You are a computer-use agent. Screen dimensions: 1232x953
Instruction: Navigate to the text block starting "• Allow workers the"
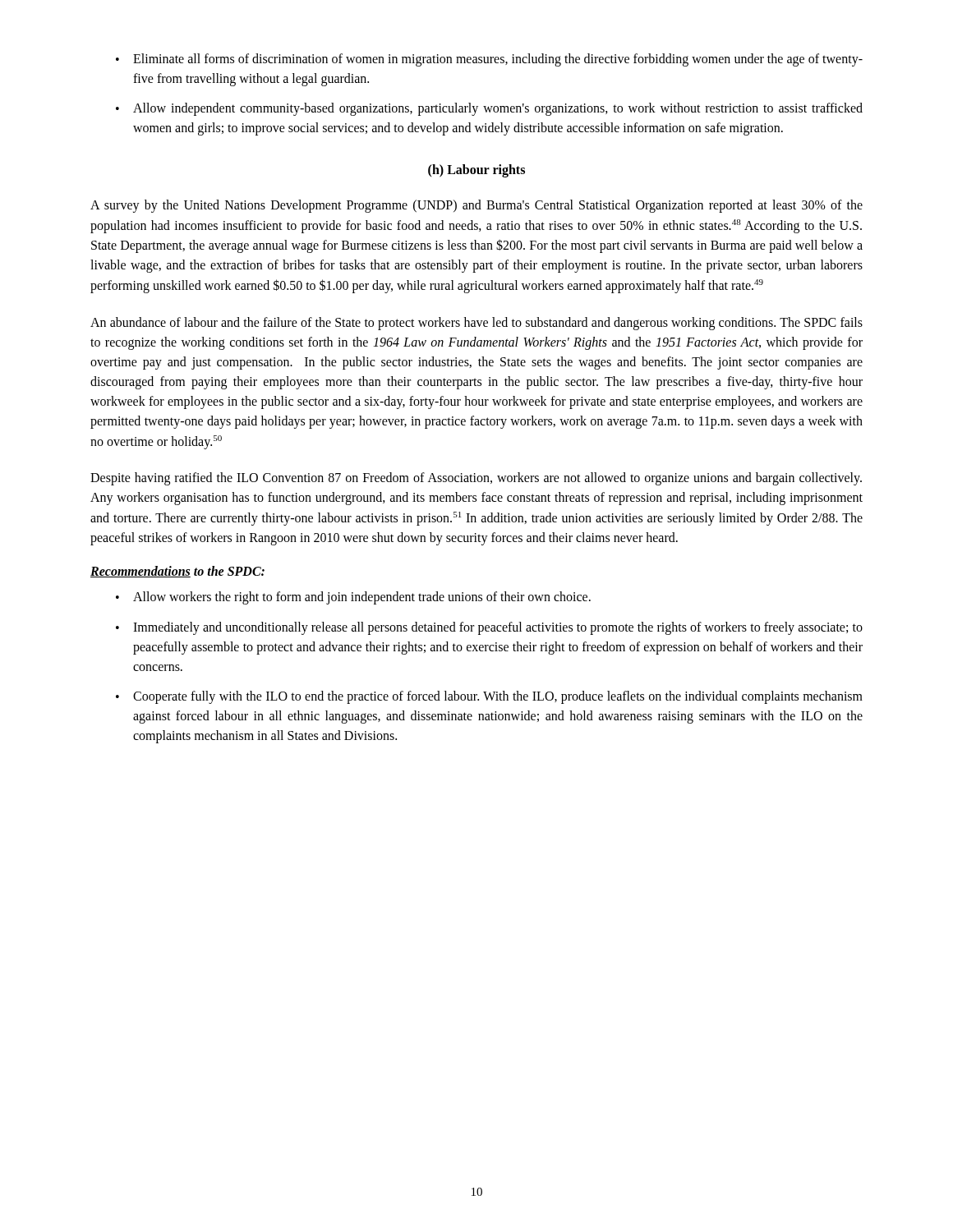pyautogui.click(x=353, y=598)
